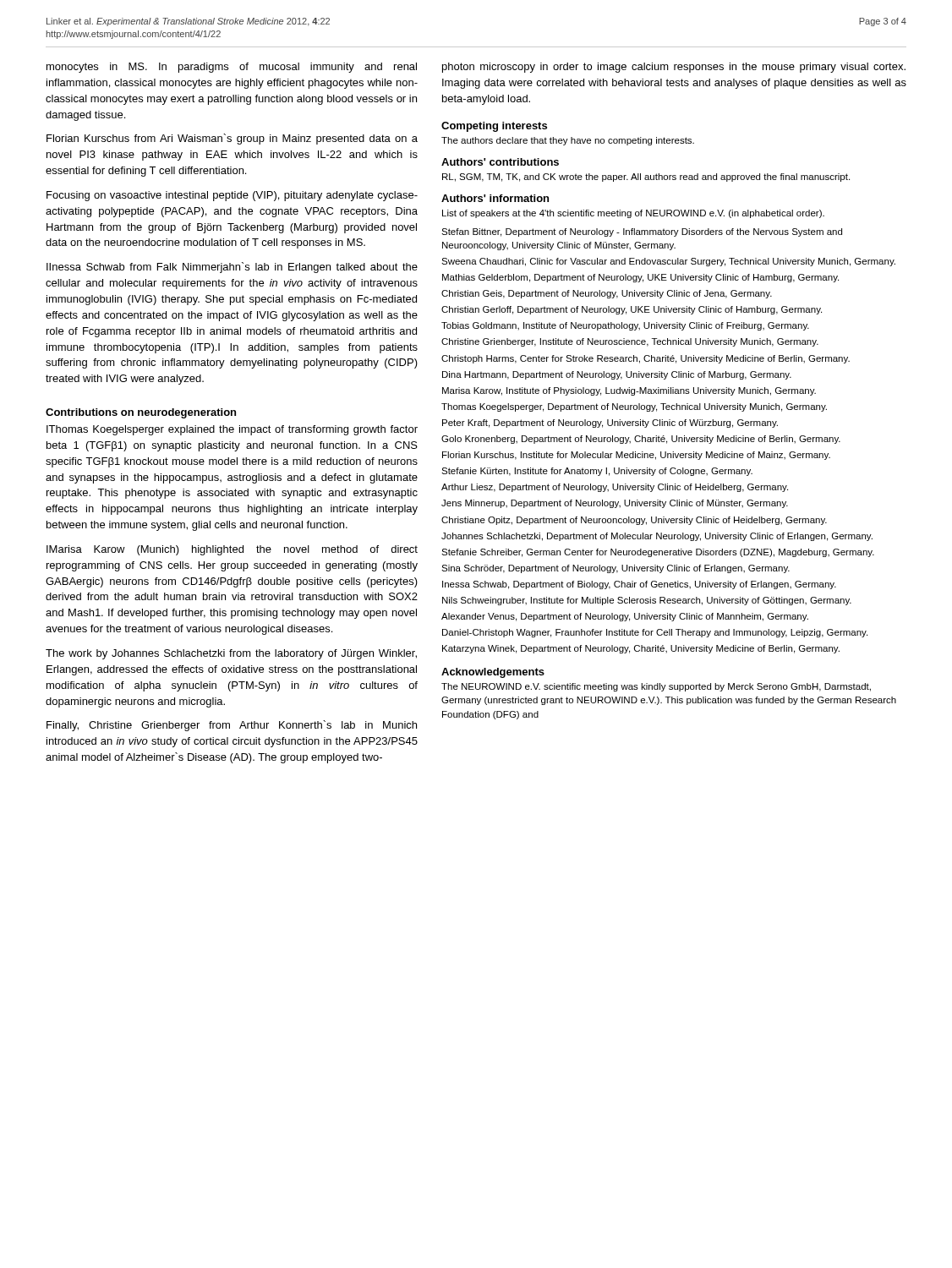Click on the text block that says "Stefan Bittner, Department of Neurology"
This screenshot has height=1268, width=952.
(x=674, y=440)
